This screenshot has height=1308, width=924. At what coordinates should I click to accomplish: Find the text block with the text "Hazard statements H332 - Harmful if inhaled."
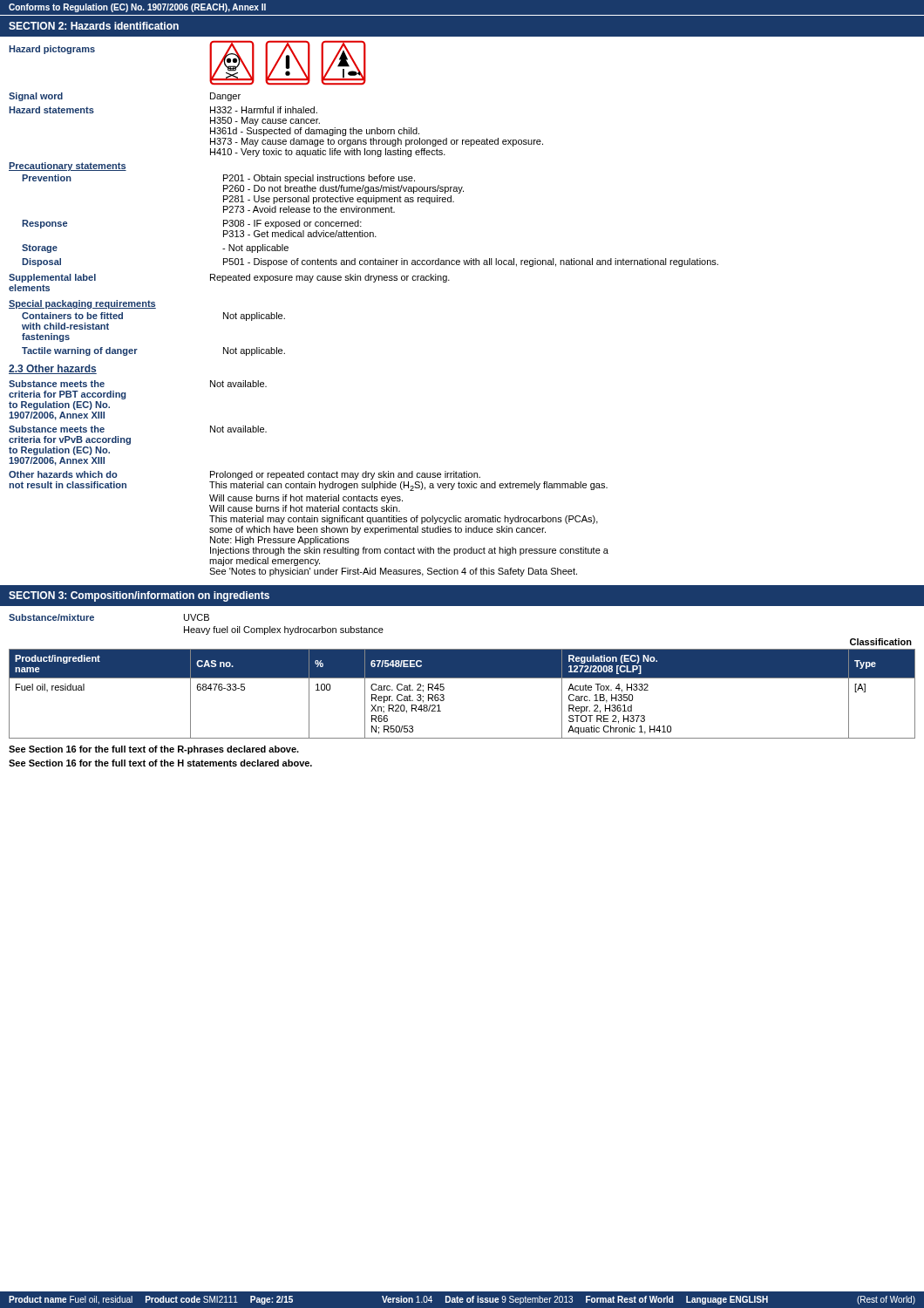point(462,131)
